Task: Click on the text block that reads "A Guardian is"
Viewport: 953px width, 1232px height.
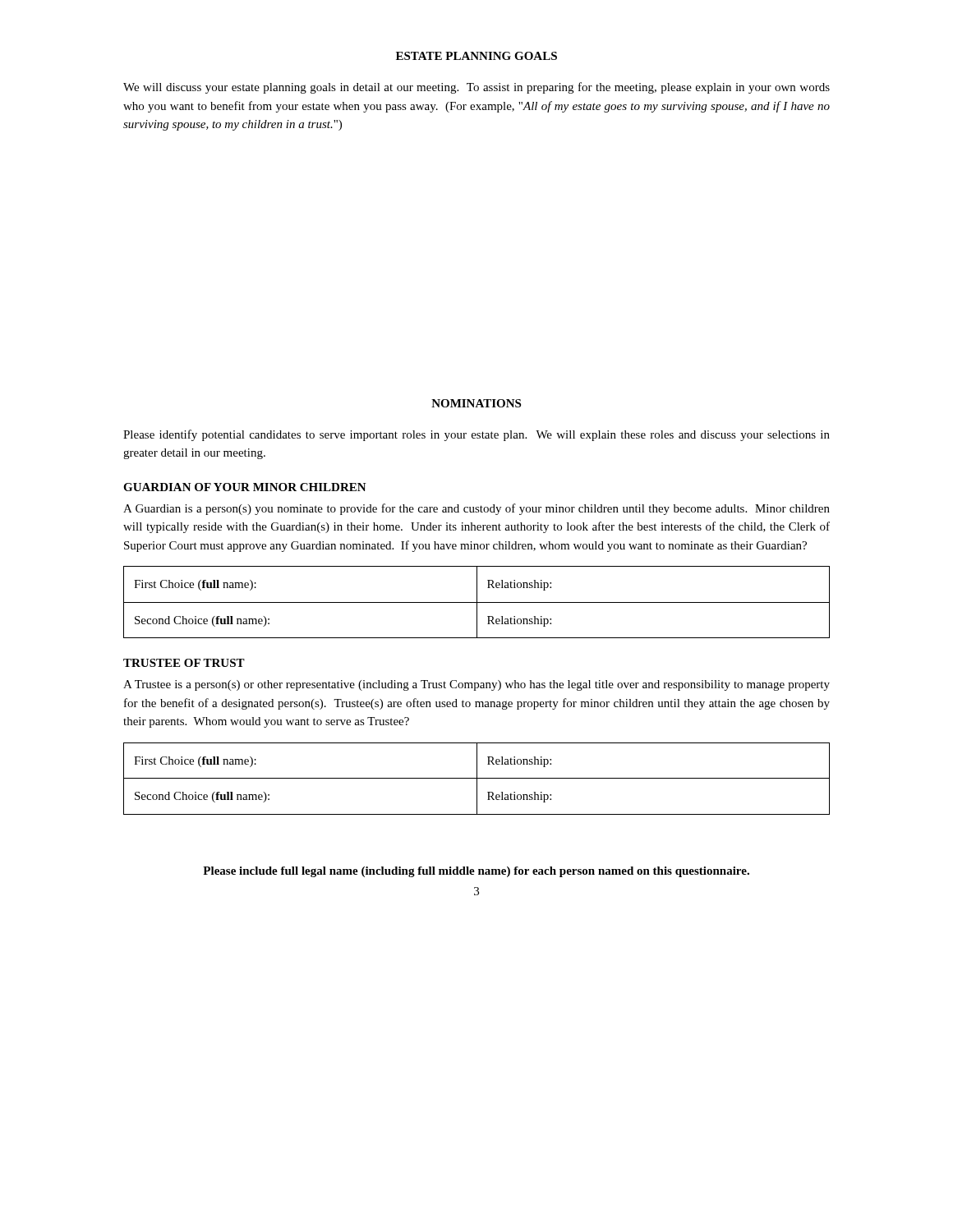Action: click(476, 526)
